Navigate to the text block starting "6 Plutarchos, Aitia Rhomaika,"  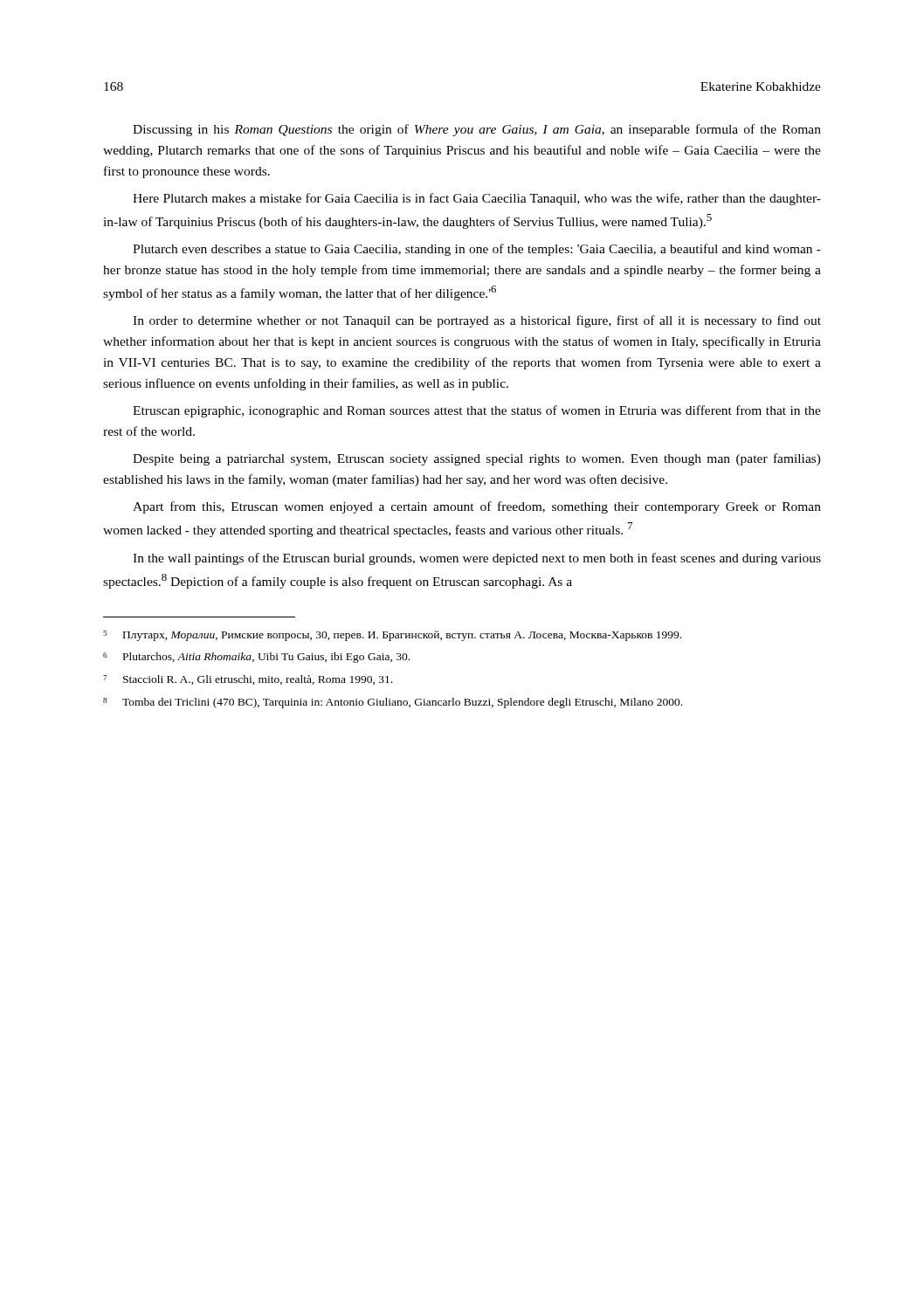pos(257,657)
